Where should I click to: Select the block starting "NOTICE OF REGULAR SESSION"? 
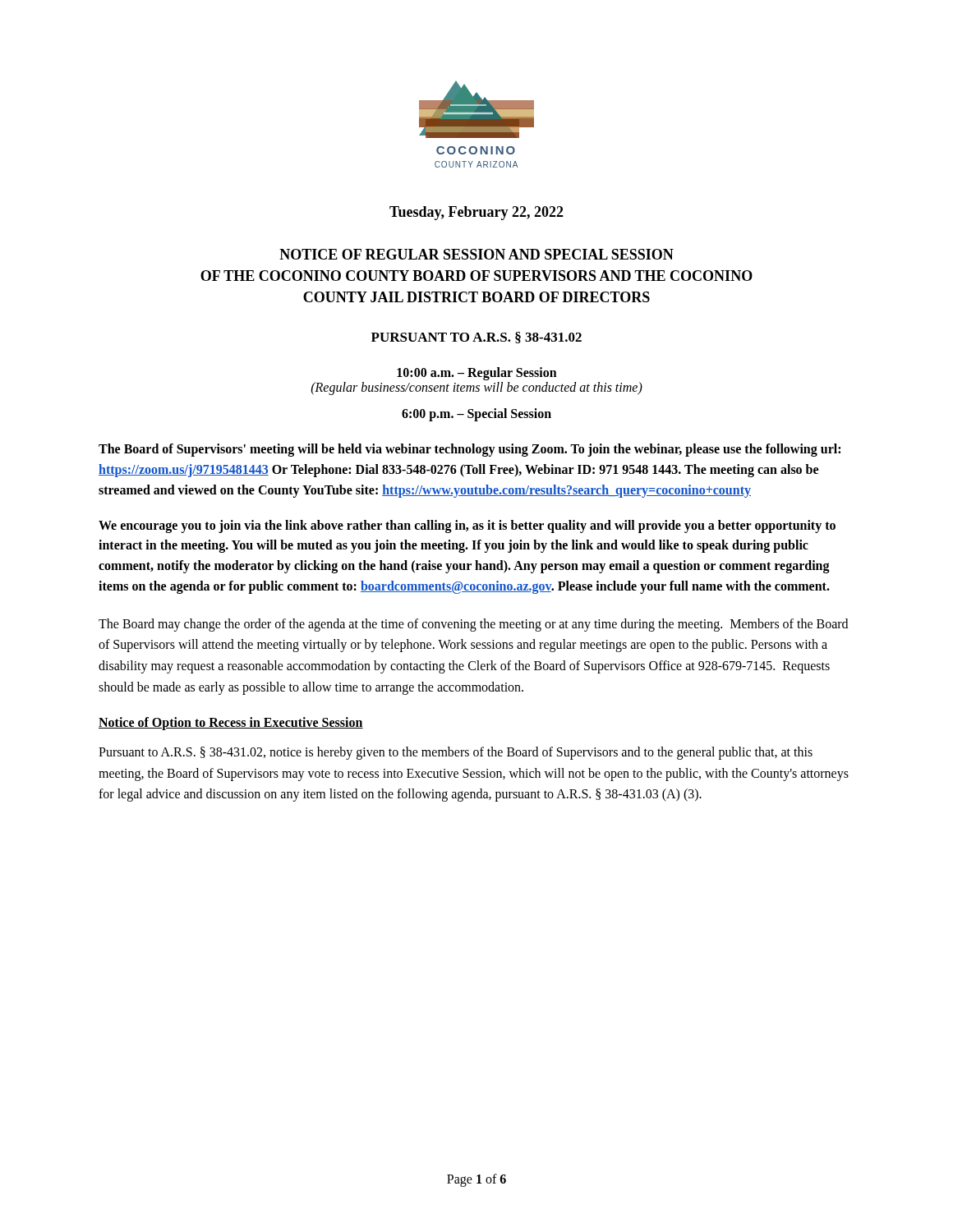pyautogui.click(x=476, y=276)
